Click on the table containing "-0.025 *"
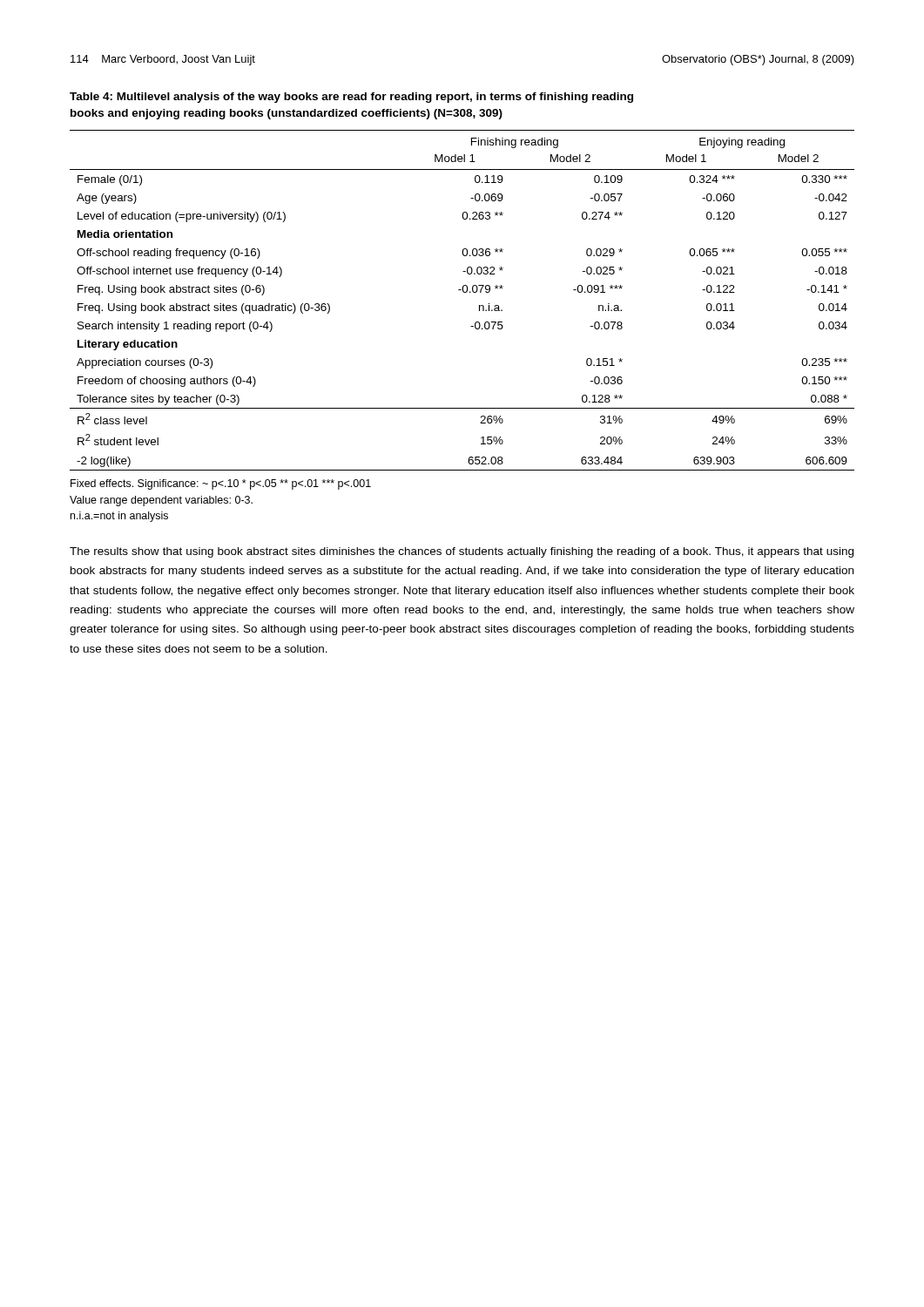The image size is (924, 1307). (x=462, y=300)
